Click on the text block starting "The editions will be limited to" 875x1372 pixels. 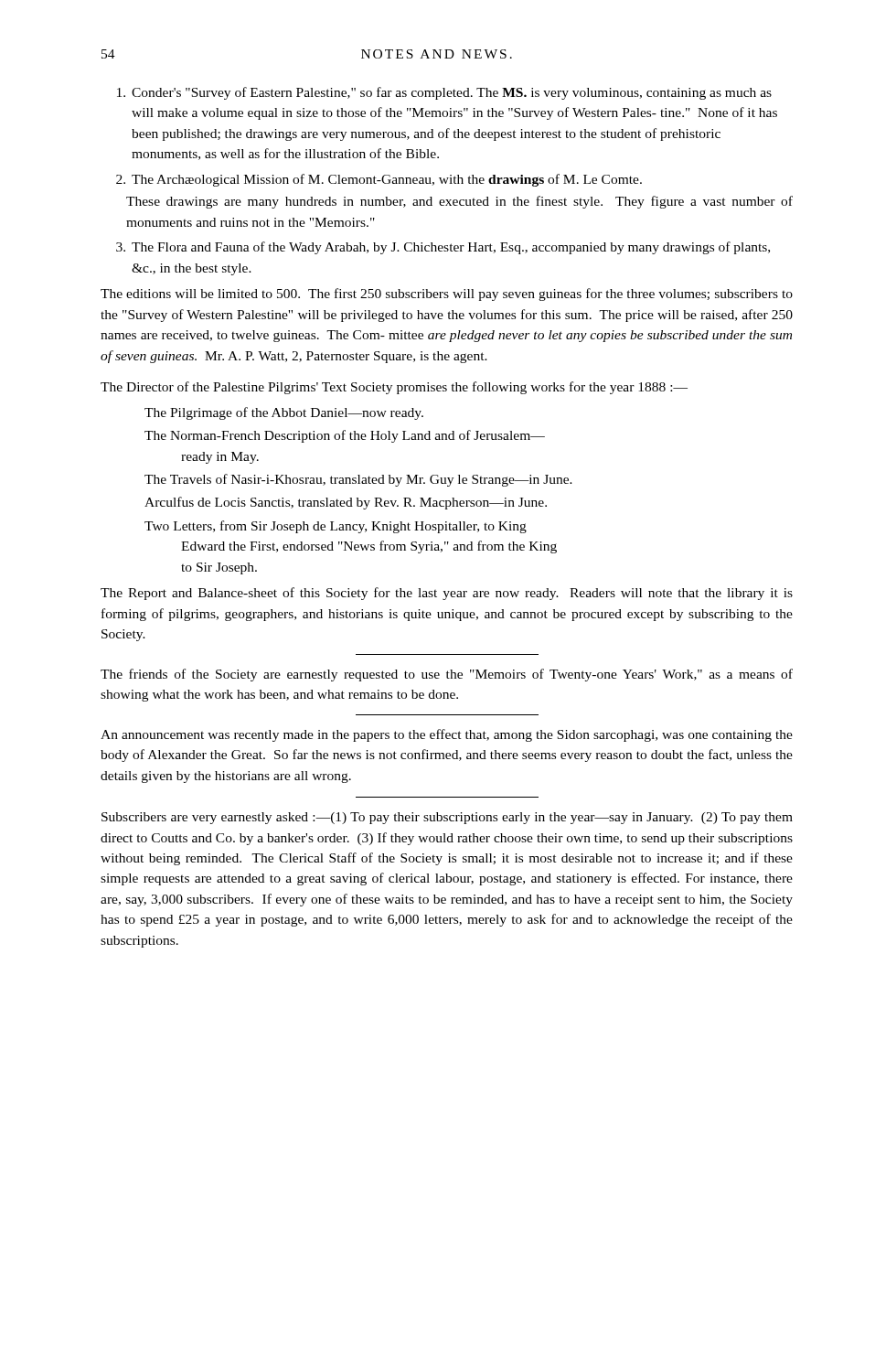tap(447, 324)
